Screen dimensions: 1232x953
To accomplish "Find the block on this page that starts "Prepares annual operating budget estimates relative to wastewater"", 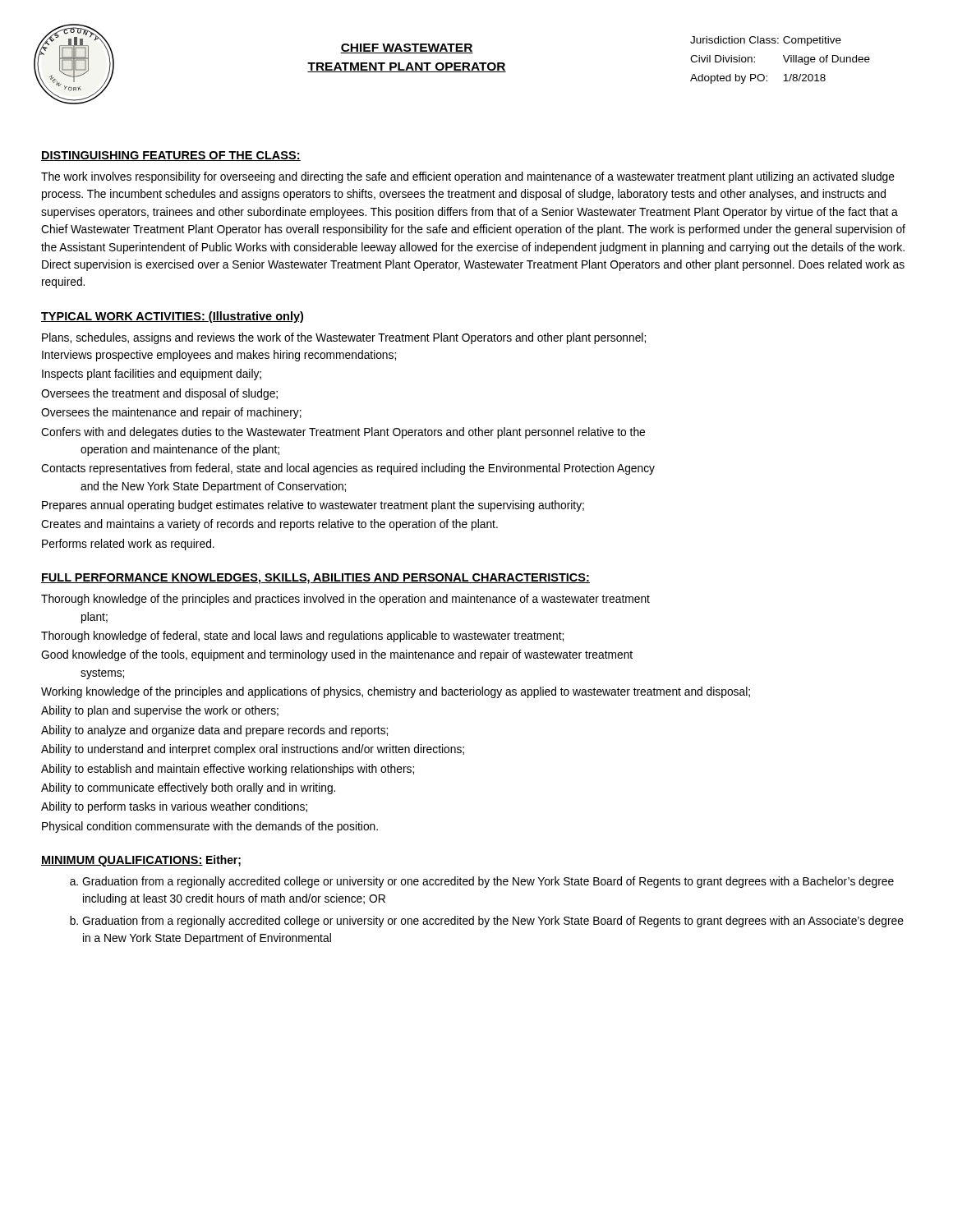I will click(x=313, y=505).
